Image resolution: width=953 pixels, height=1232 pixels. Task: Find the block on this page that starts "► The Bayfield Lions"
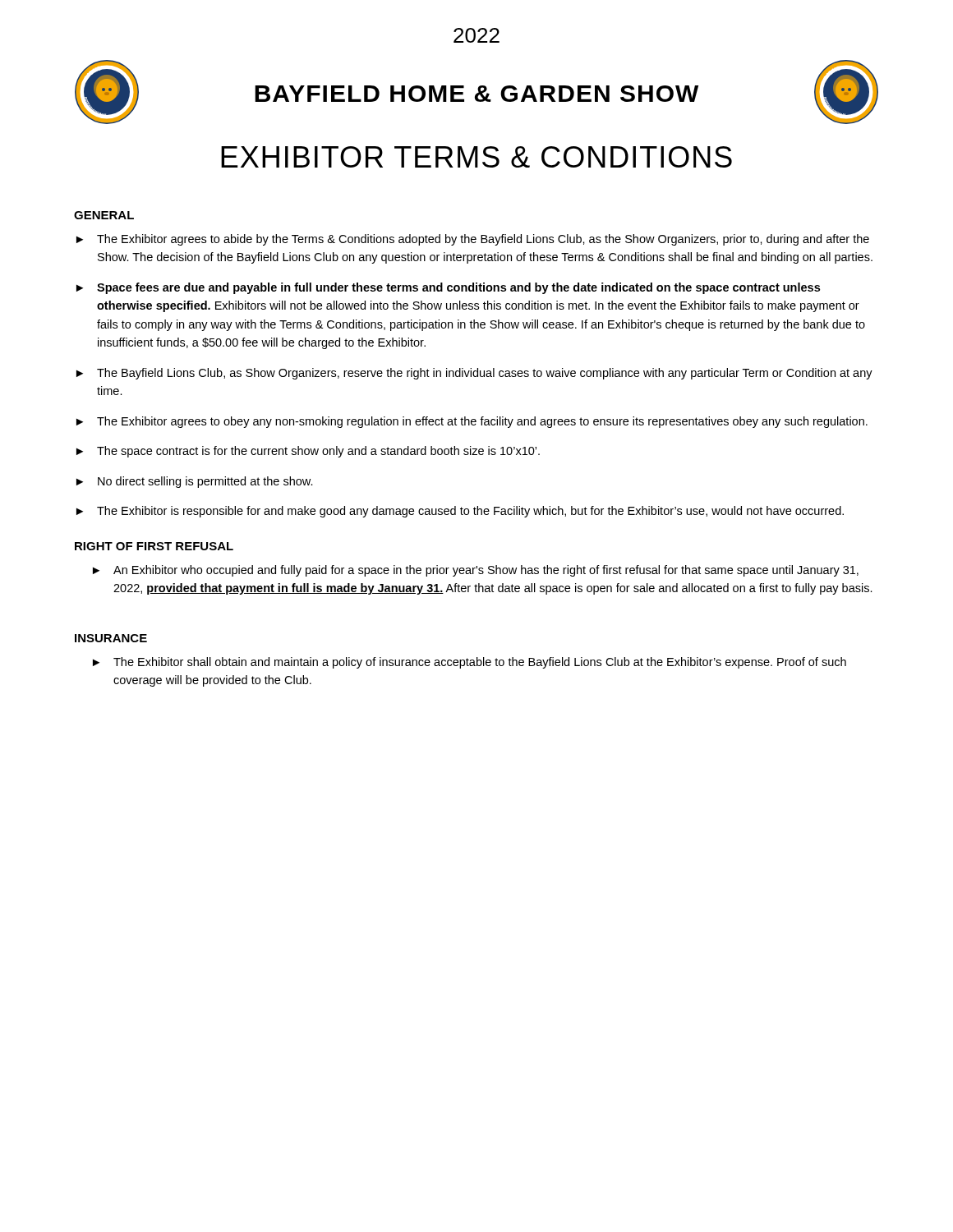[476, 382]
